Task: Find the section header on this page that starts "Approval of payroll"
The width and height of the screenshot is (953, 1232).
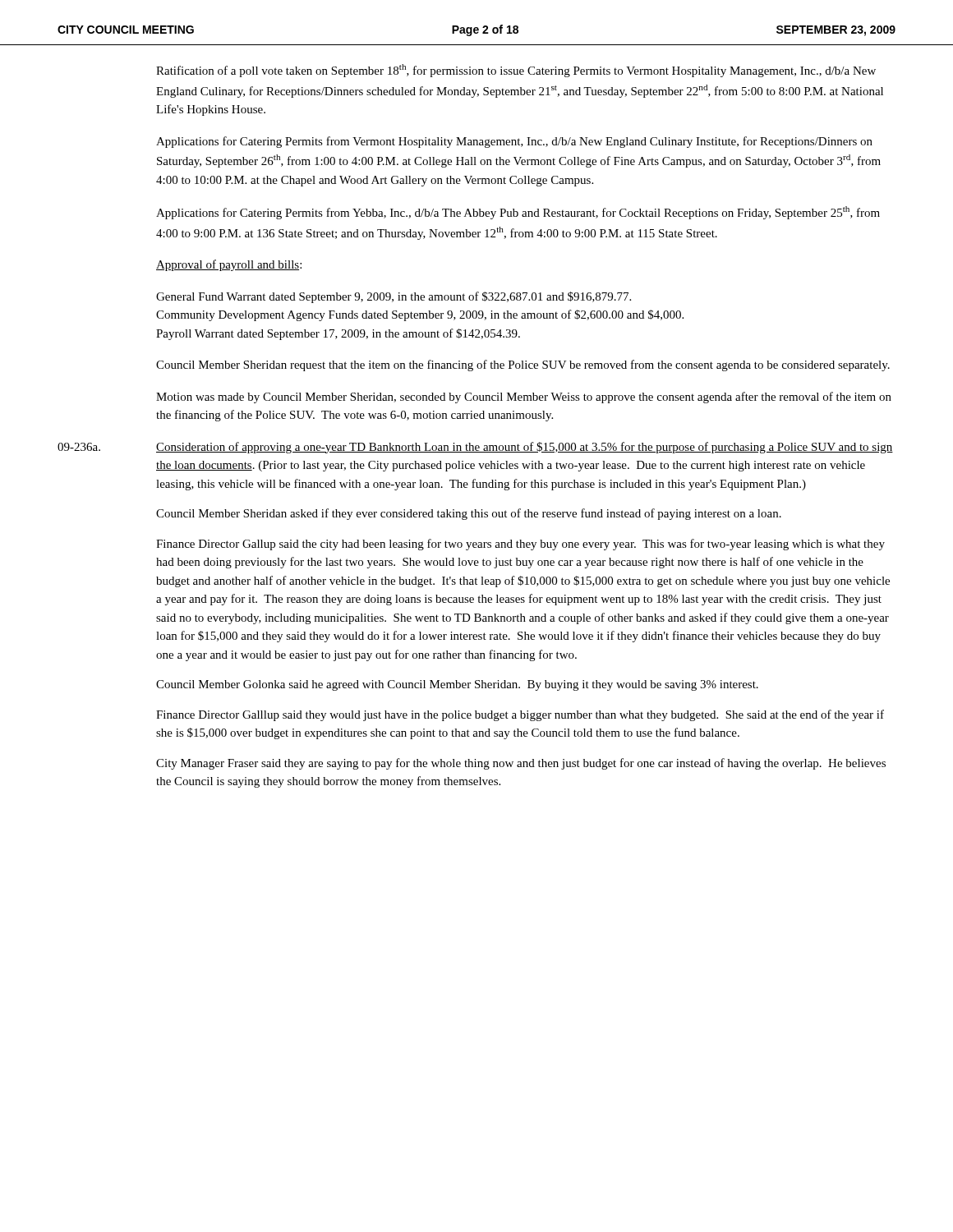Action: (x=229, y=264)
